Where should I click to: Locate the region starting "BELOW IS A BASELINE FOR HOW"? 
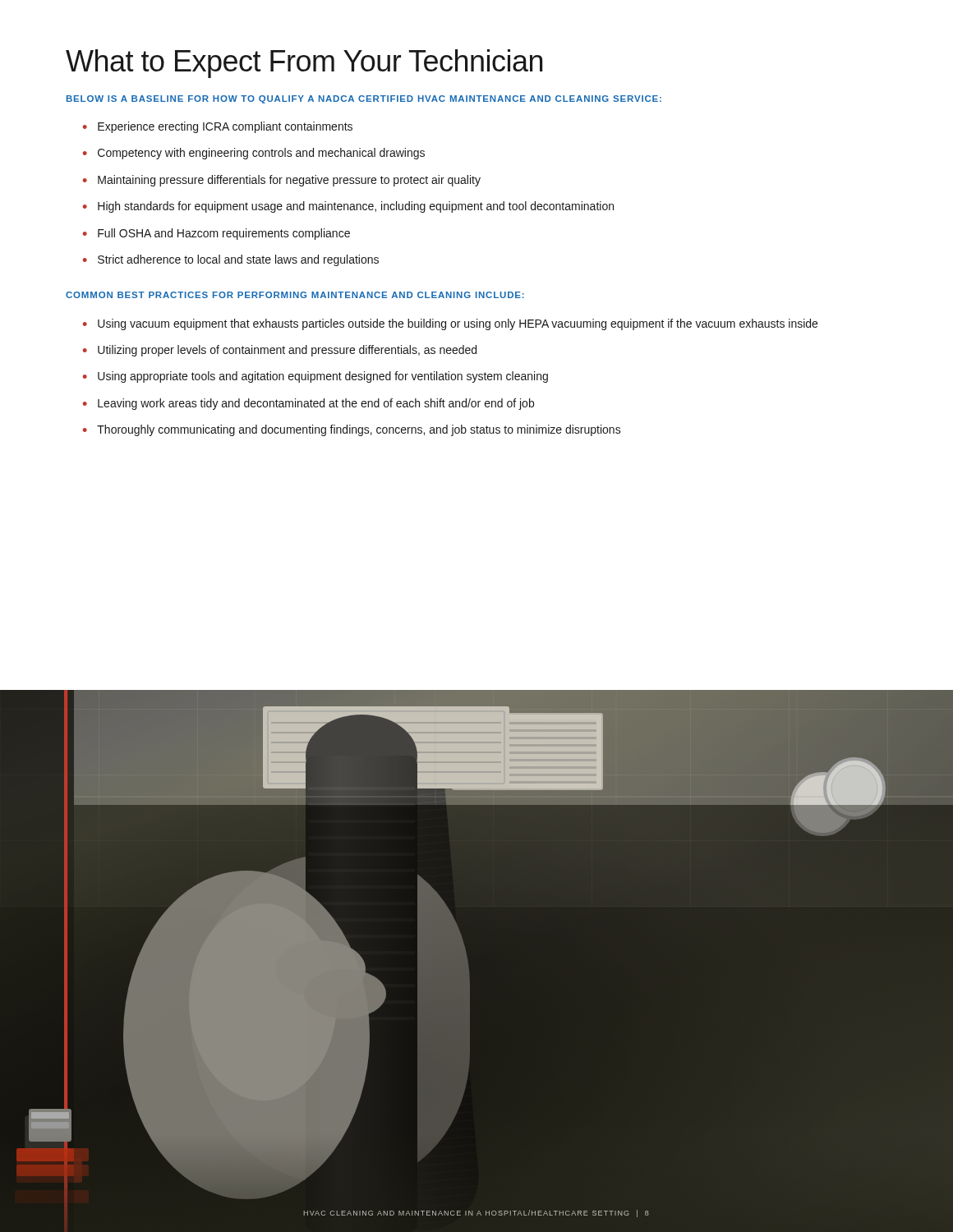pos(476,99)
